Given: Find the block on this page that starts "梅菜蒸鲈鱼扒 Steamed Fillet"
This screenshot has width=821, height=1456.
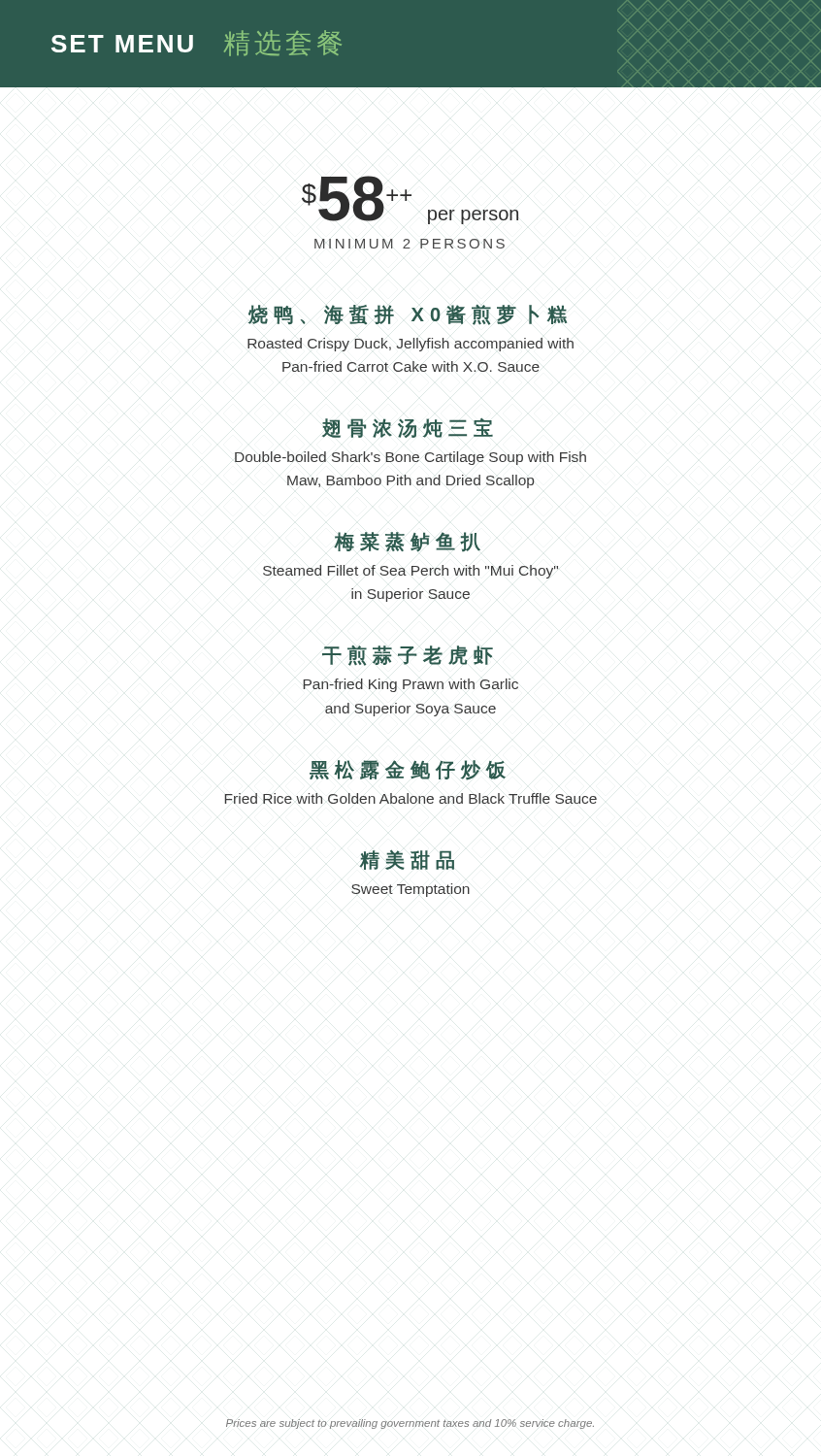Looking at the screenshot, I should (410, 568).
